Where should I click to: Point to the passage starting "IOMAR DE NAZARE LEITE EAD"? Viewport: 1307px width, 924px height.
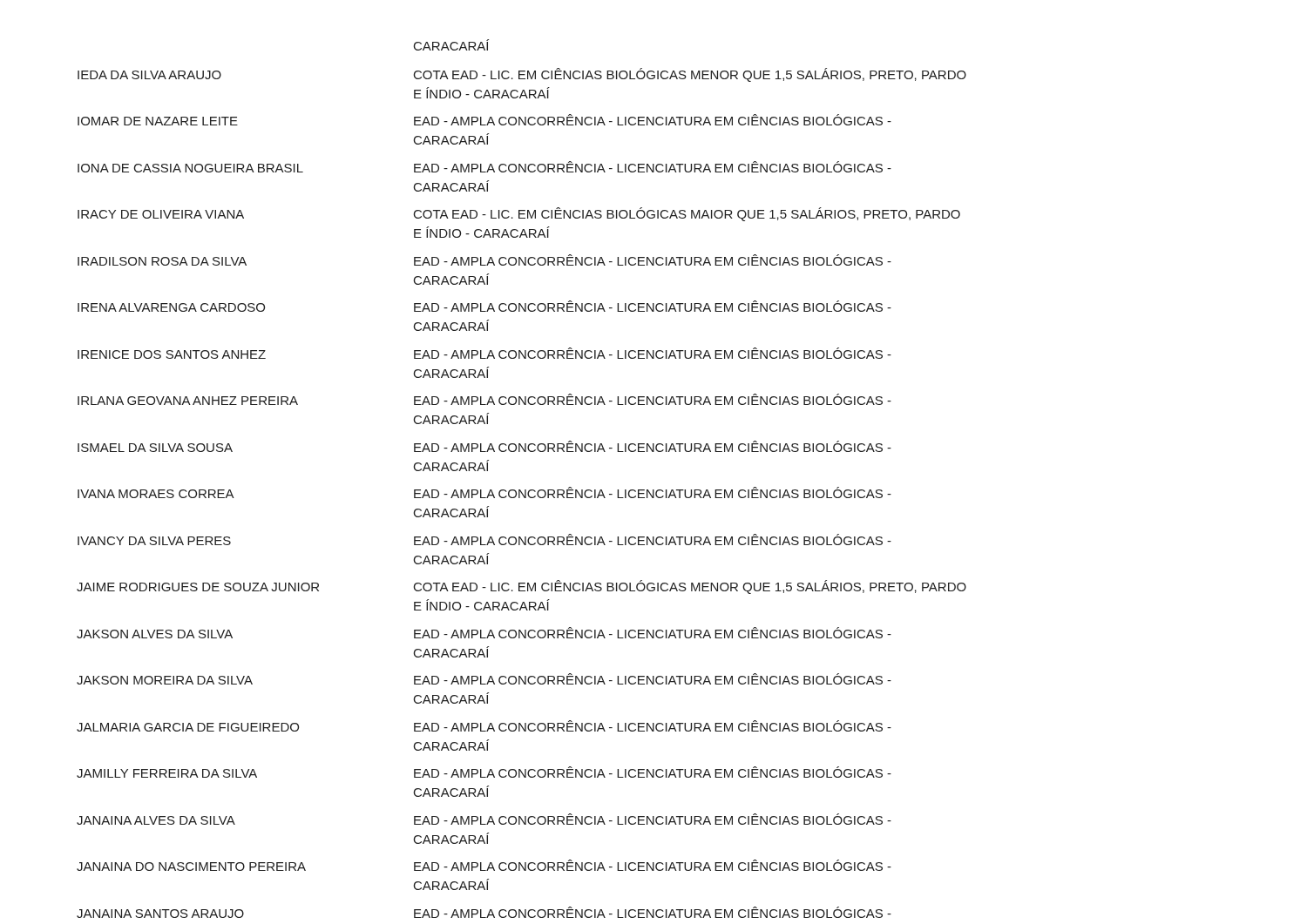click(x=654, y=131)
